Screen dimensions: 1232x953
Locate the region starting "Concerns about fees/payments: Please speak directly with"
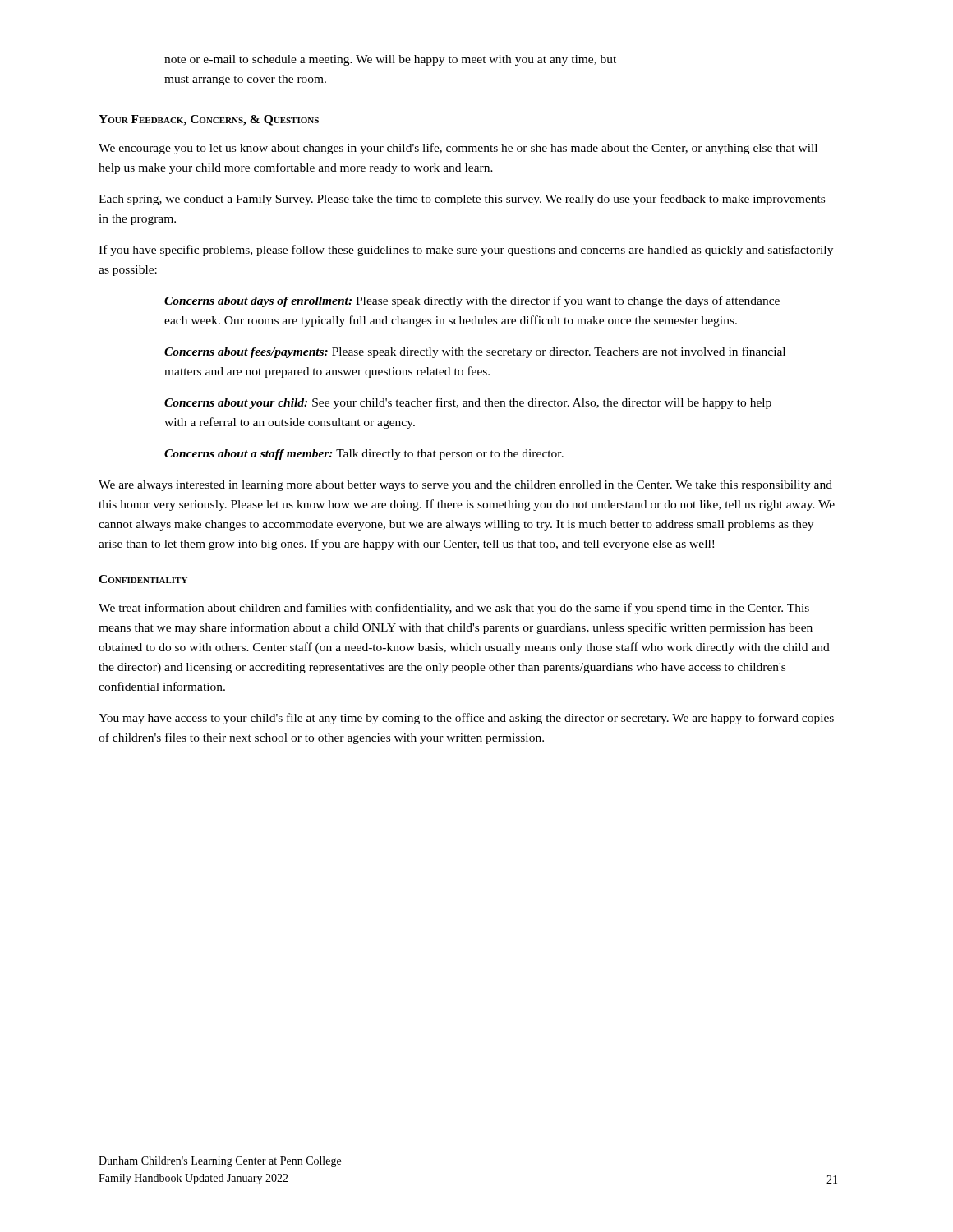click(x=475, y=361)
